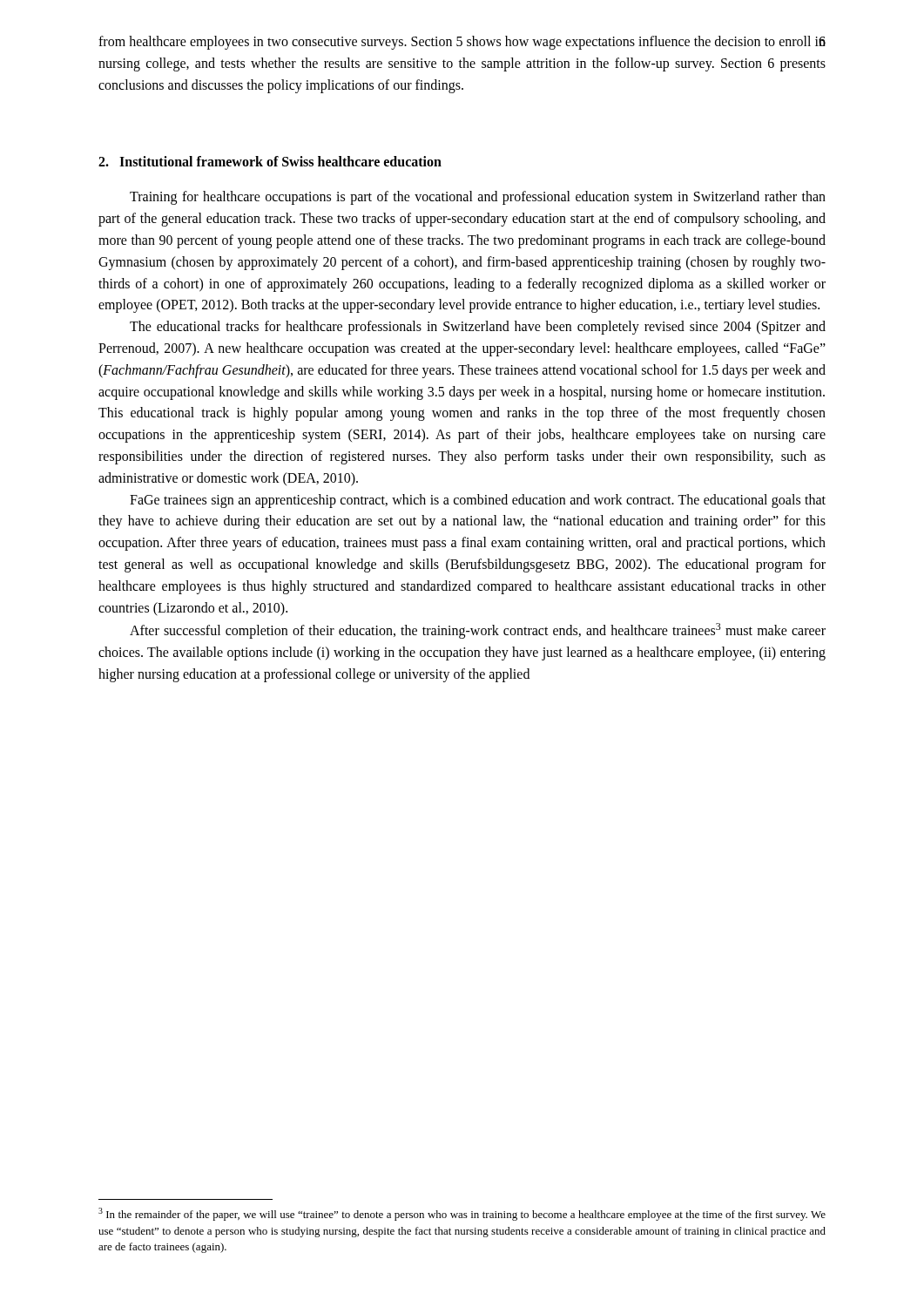
Task: Click the footnote
Action: [x=462, y=1229]
